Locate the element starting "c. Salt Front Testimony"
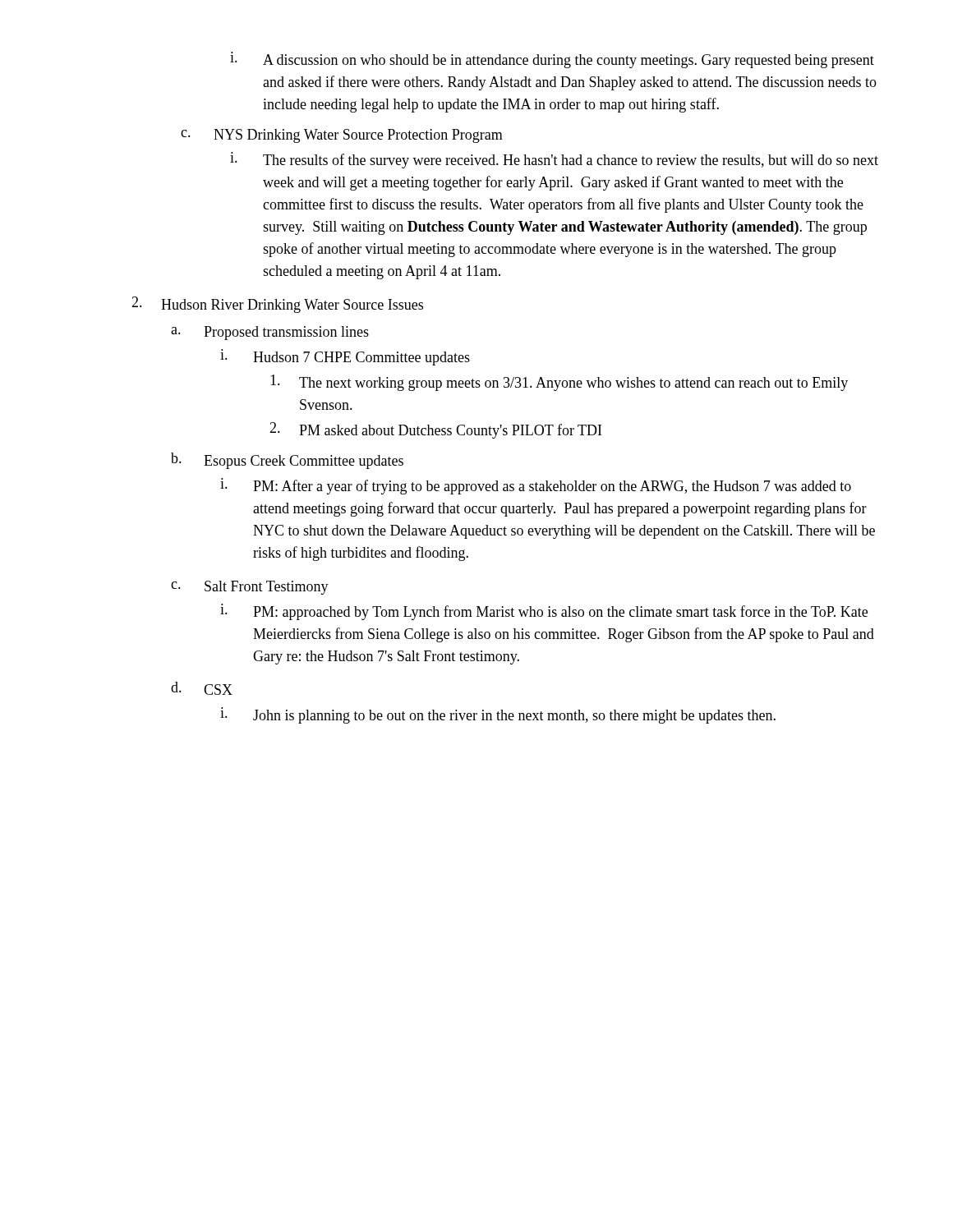 click(250, 588)
